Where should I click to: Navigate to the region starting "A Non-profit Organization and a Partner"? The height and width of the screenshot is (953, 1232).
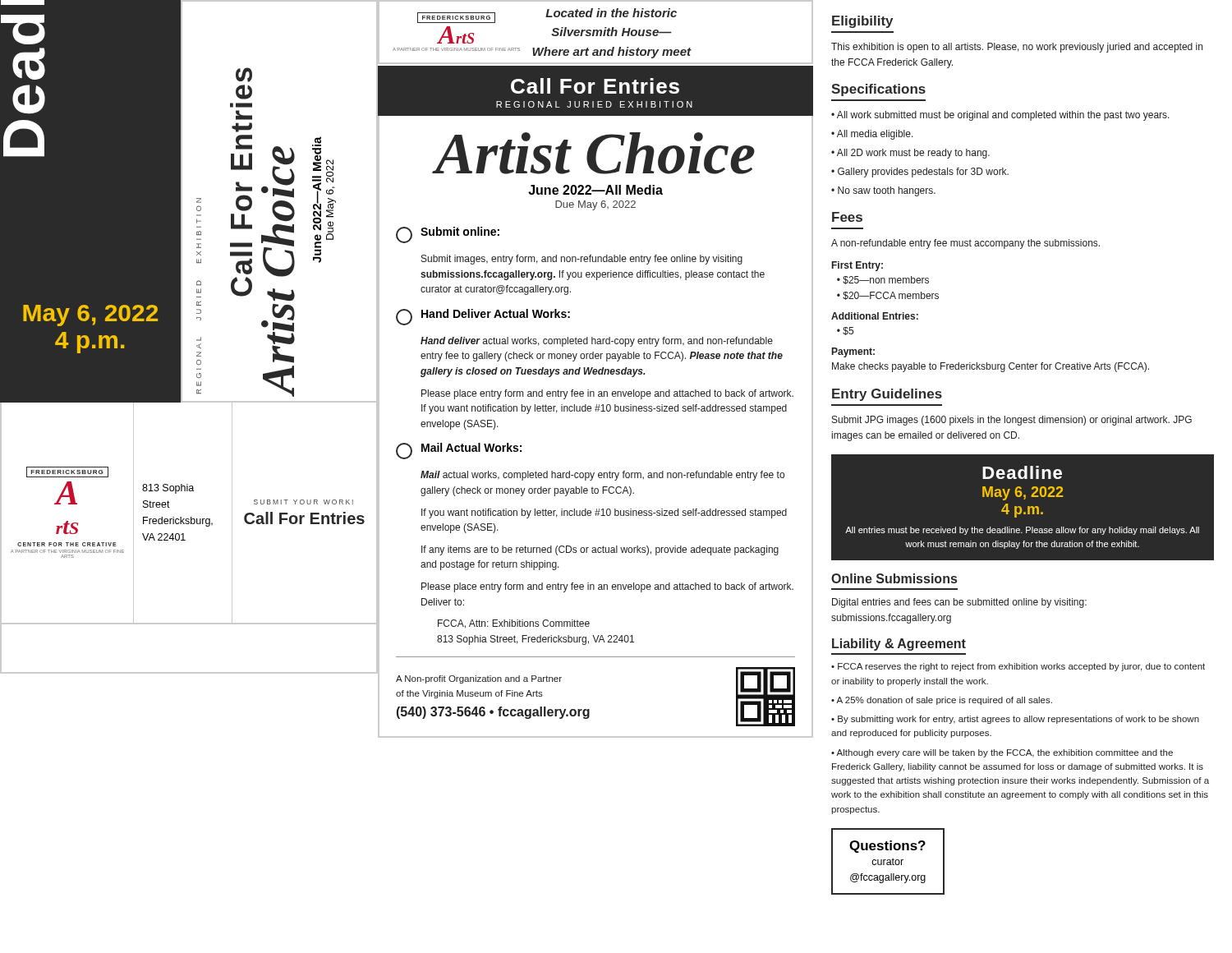click(595, 697)
